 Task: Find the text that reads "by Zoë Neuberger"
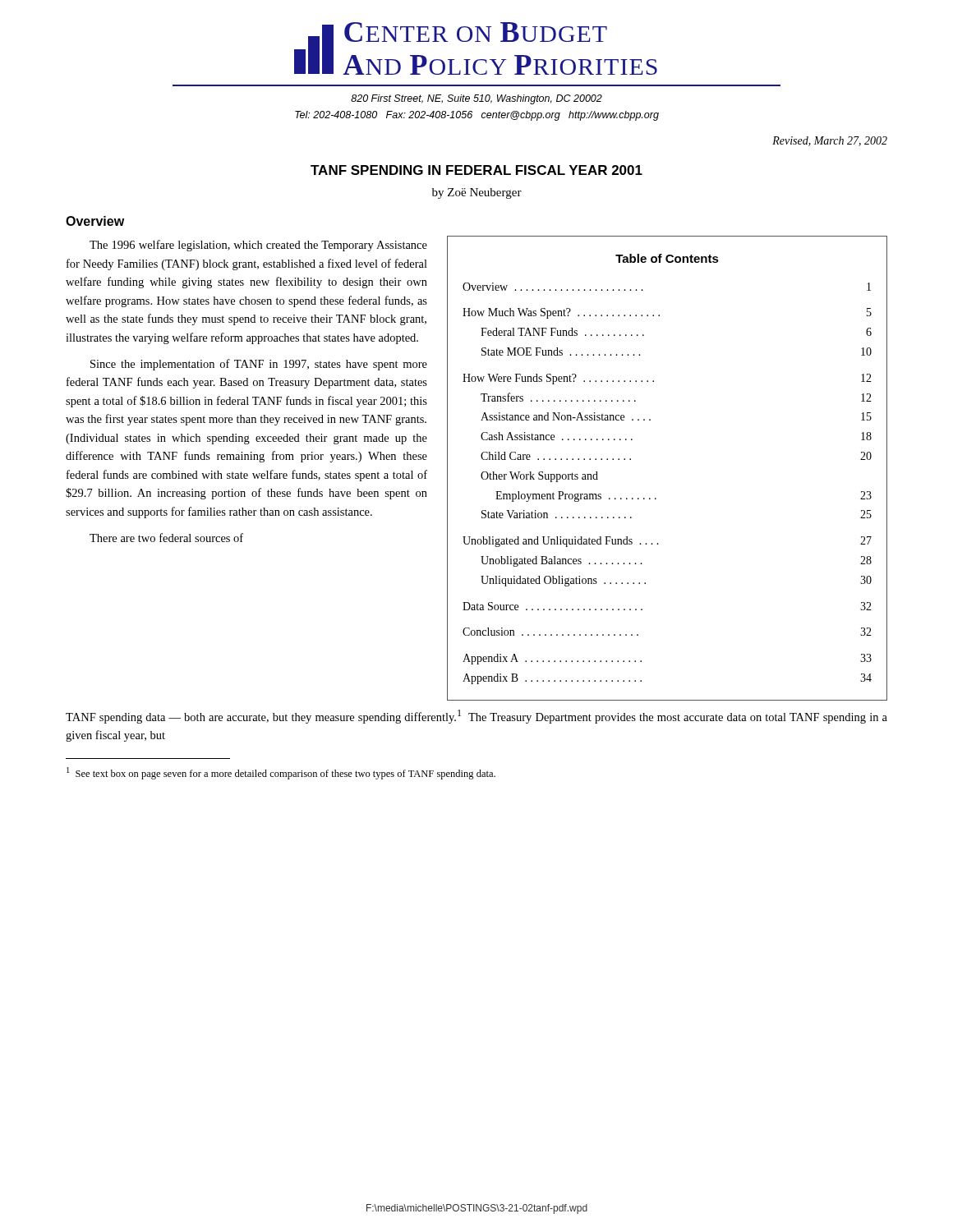[x=476, y=192]
